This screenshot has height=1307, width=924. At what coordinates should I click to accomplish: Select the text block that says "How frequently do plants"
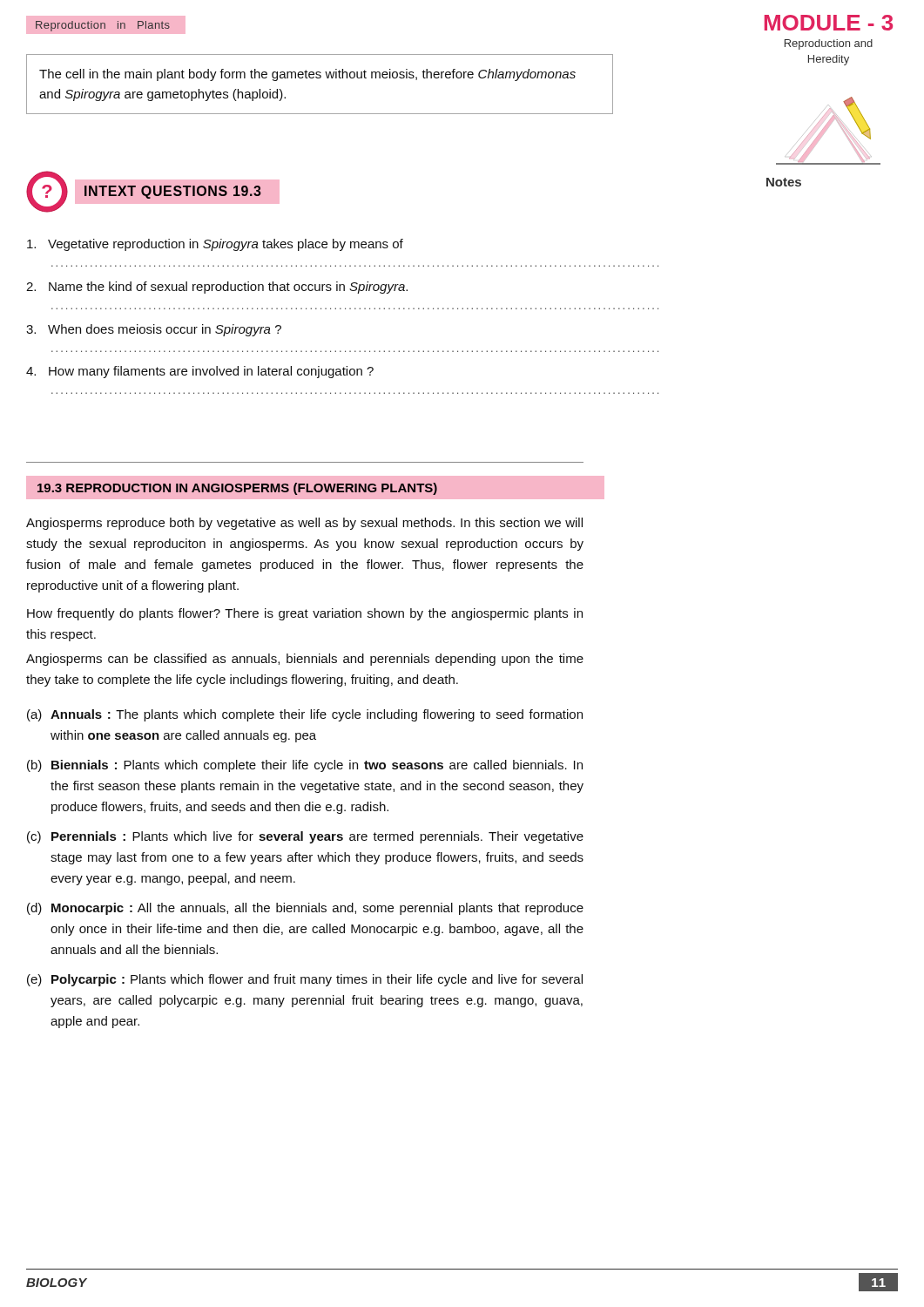305,623
